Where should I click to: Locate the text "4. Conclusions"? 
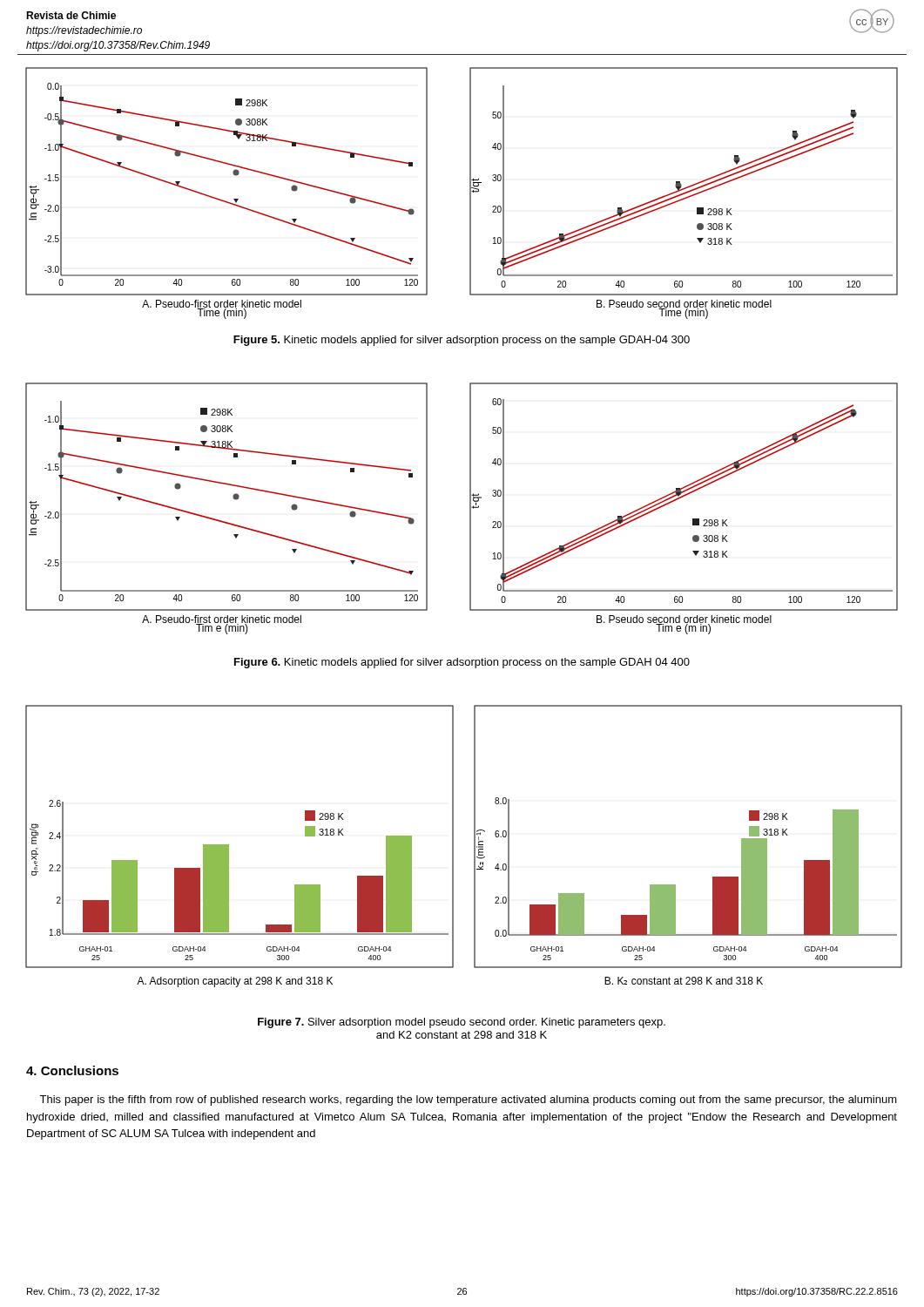[x=73, y=1070]
